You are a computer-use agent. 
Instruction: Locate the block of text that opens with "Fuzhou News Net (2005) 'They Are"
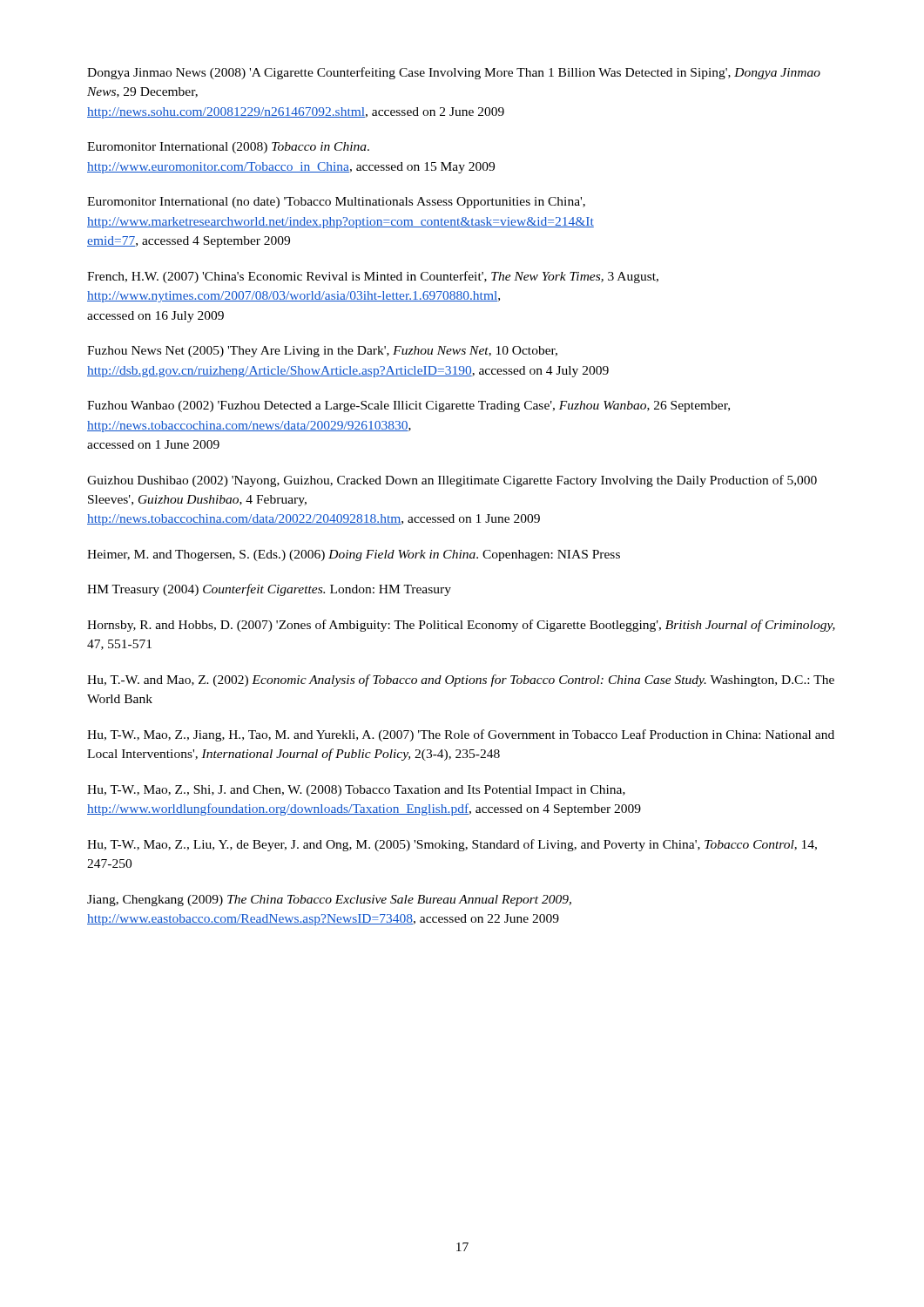[x=348, y=360]
